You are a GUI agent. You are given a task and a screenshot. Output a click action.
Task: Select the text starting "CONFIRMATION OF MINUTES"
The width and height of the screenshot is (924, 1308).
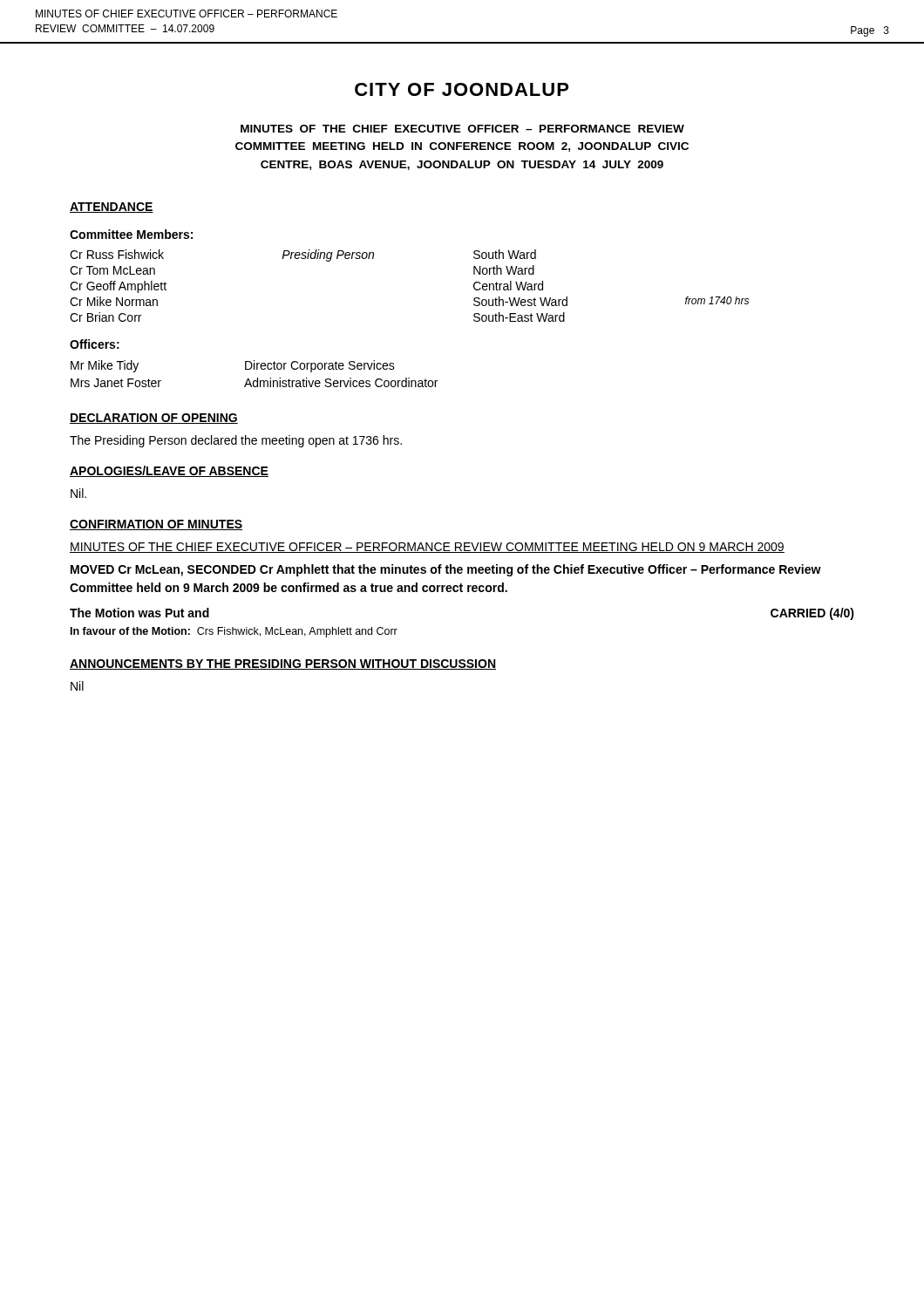(x=156, y=524)
